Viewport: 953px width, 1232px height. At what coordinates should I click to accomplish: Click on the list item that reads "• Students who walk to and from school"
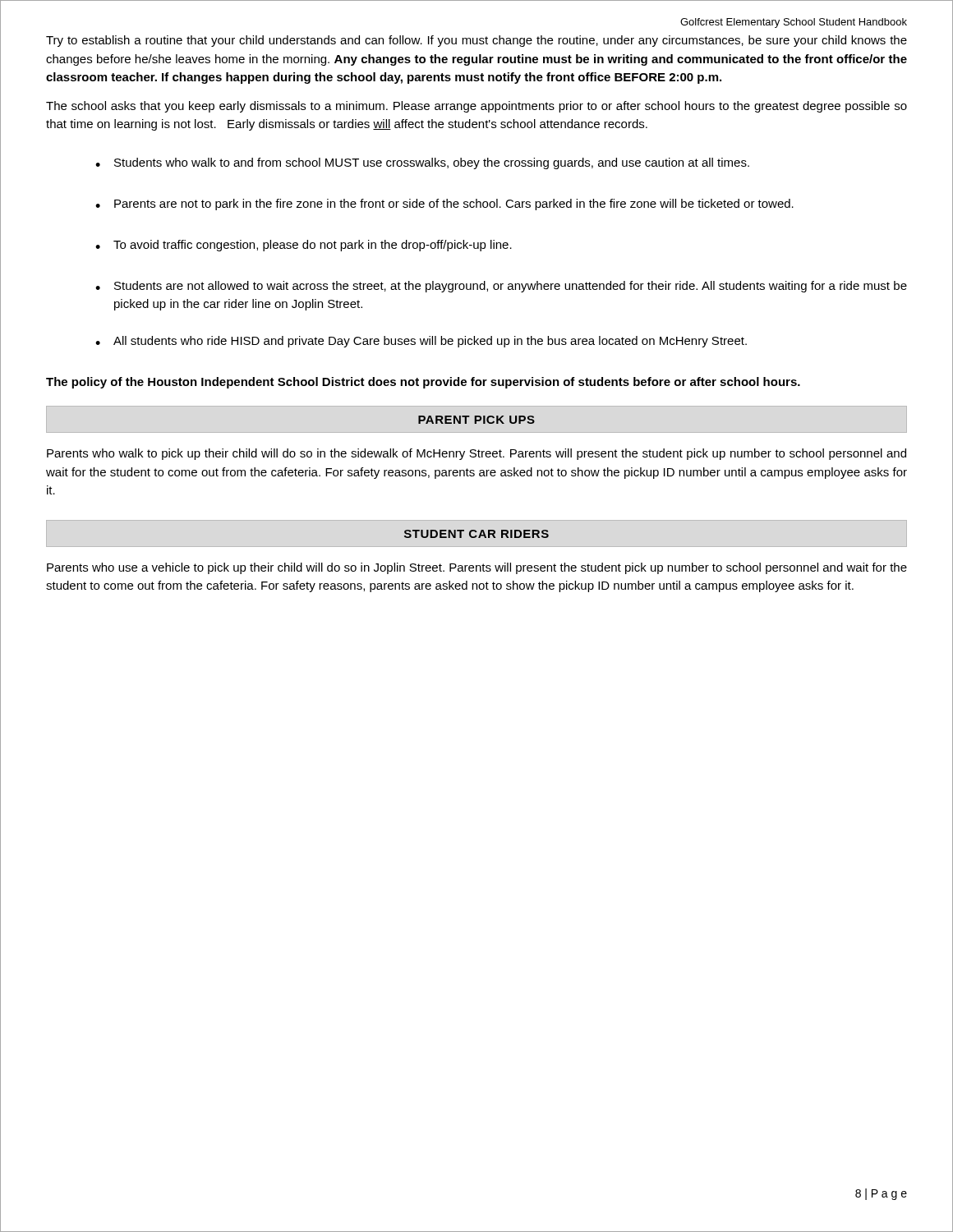click(x=501, y=165)
